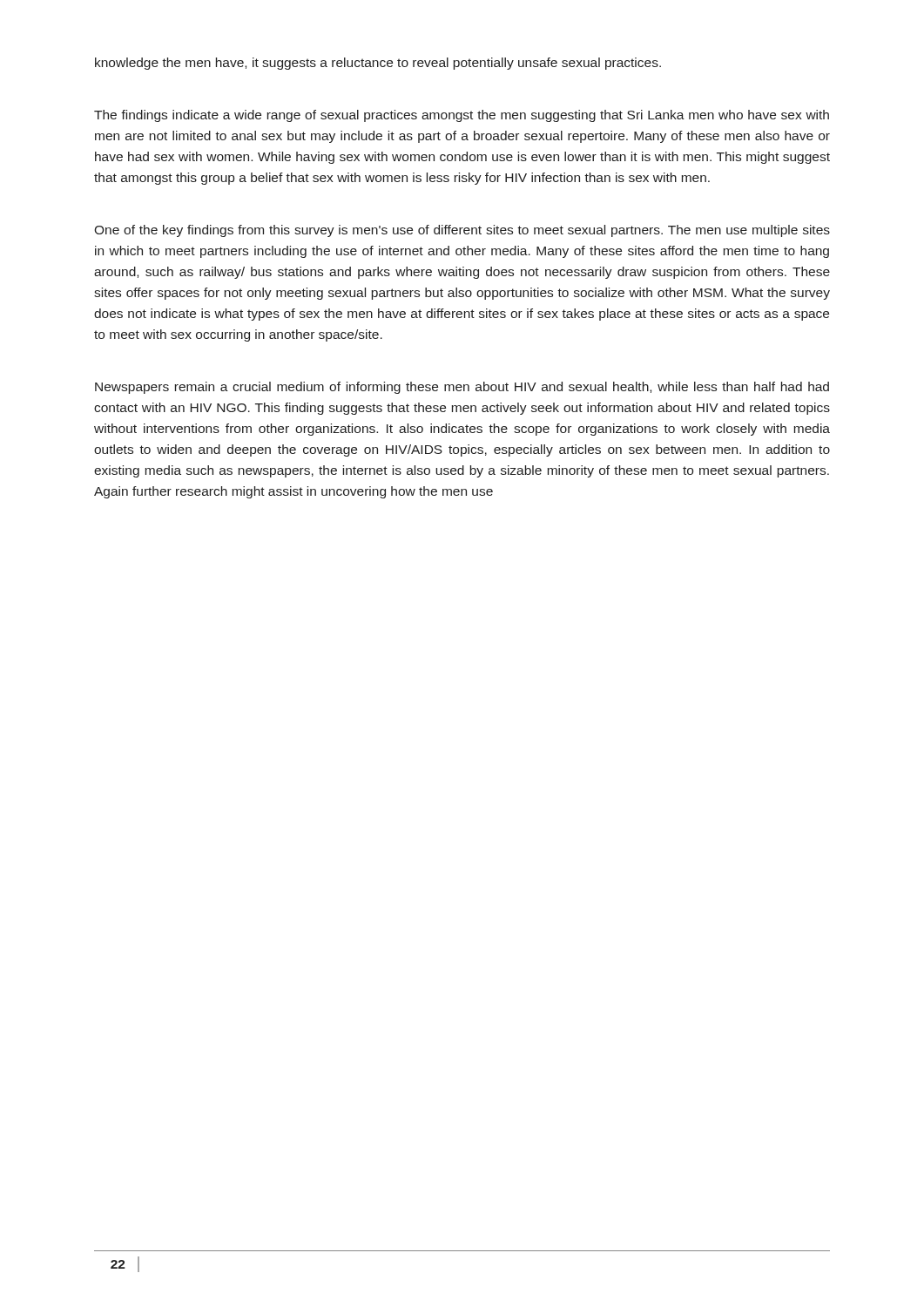Click on the text block starting "The findings indicate a"
The width and height of the screenshot is (924, 1307).
click(462, 146)
